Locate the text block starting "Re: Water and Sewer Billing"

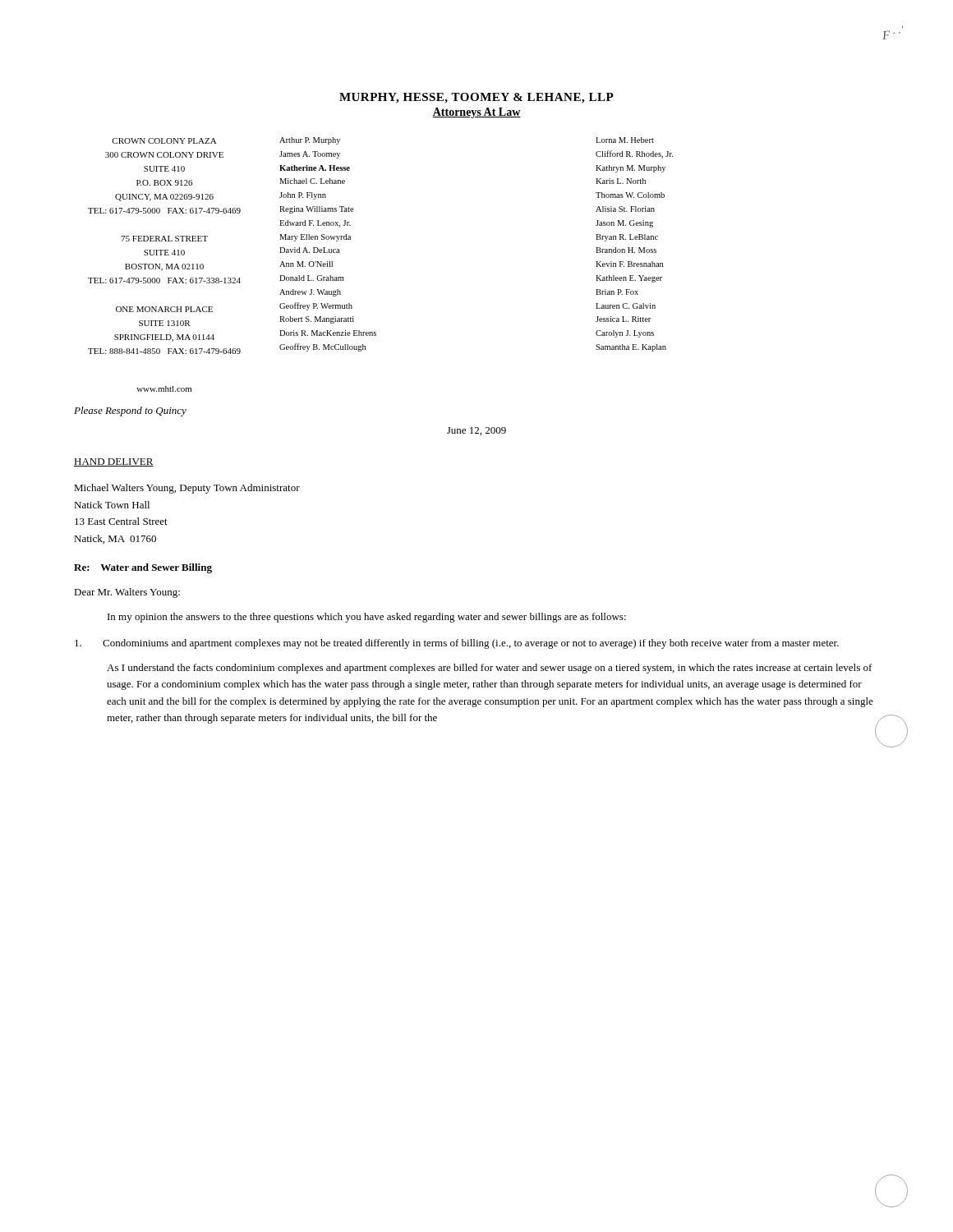[143, 567]
